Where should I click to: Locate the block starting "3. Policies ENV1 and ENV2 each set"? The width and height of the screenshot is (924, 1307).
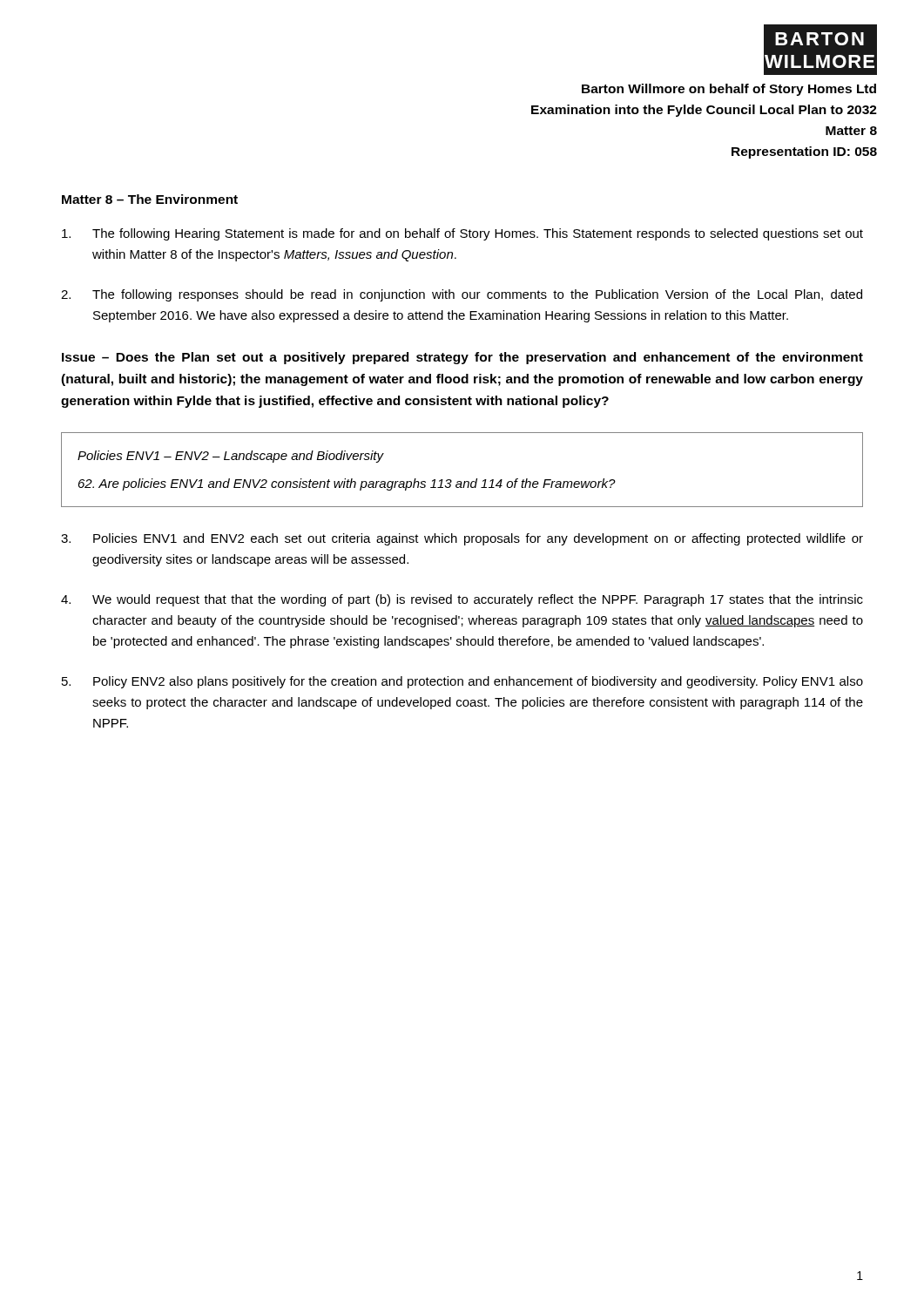point(462,549)
